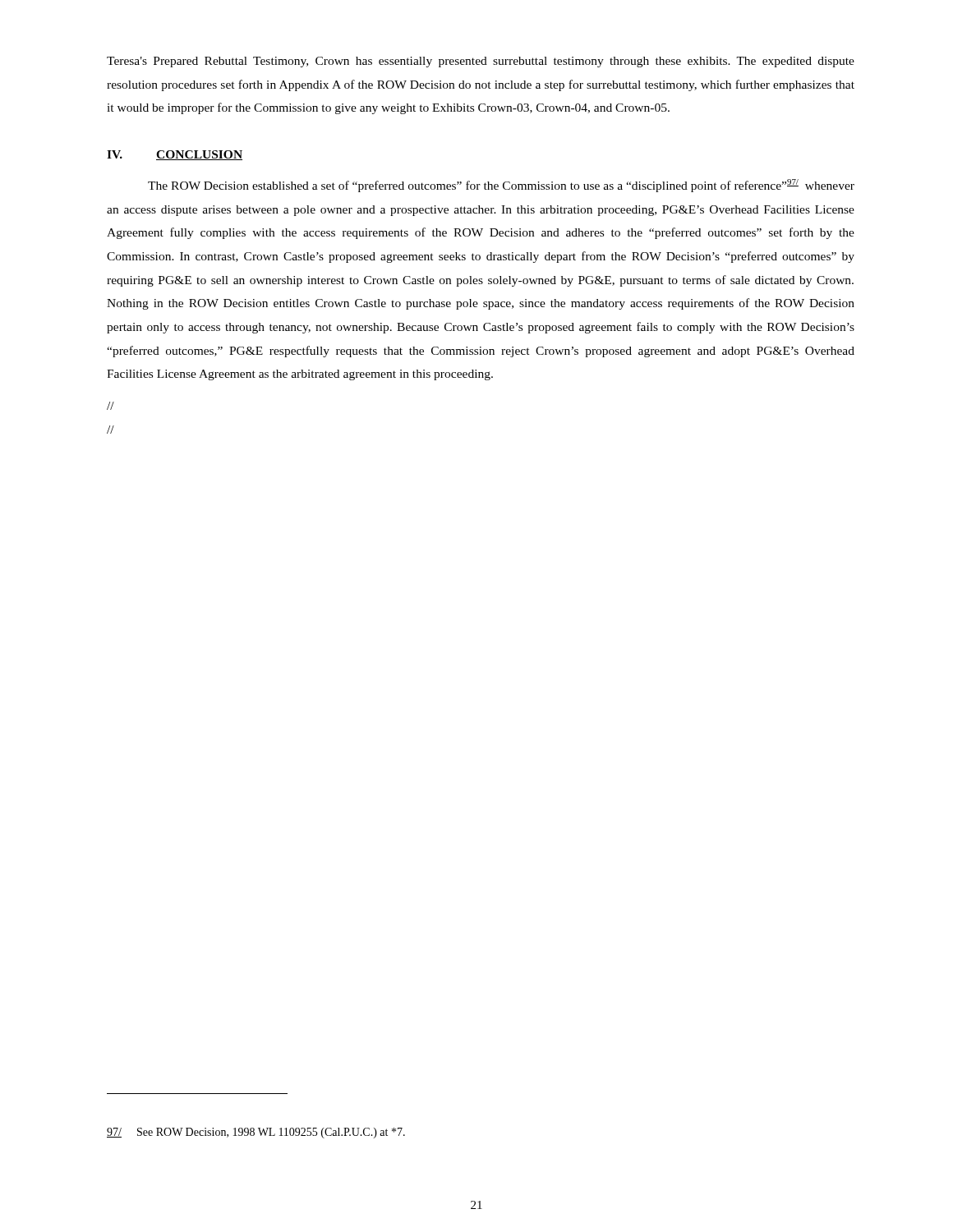Locate the region starting "97/ See ROW"
The image size is (953, 1232).
(256, 1132)
